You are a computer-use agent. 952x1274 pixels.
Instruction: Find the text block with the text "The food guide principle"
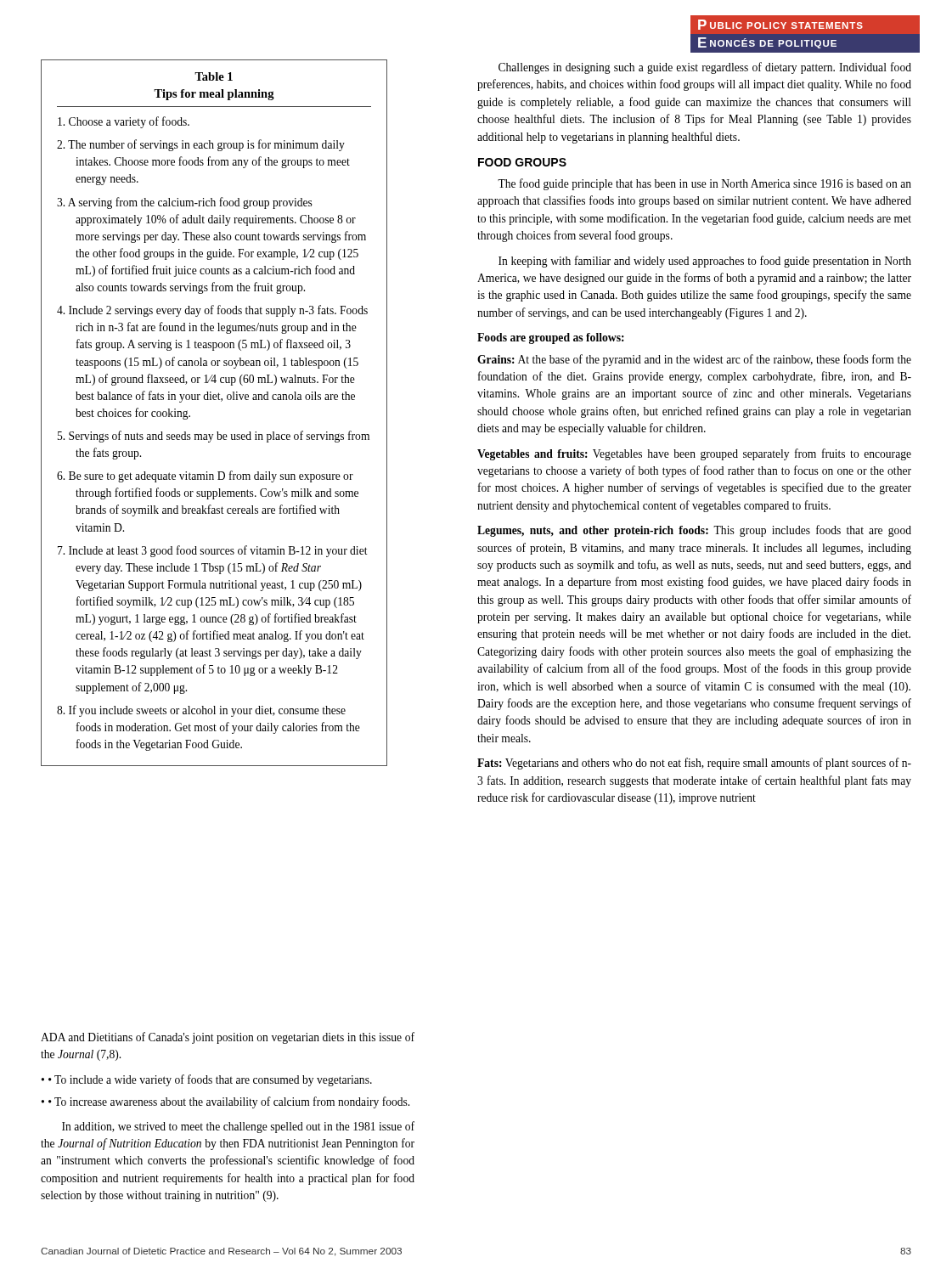(694, 249)
